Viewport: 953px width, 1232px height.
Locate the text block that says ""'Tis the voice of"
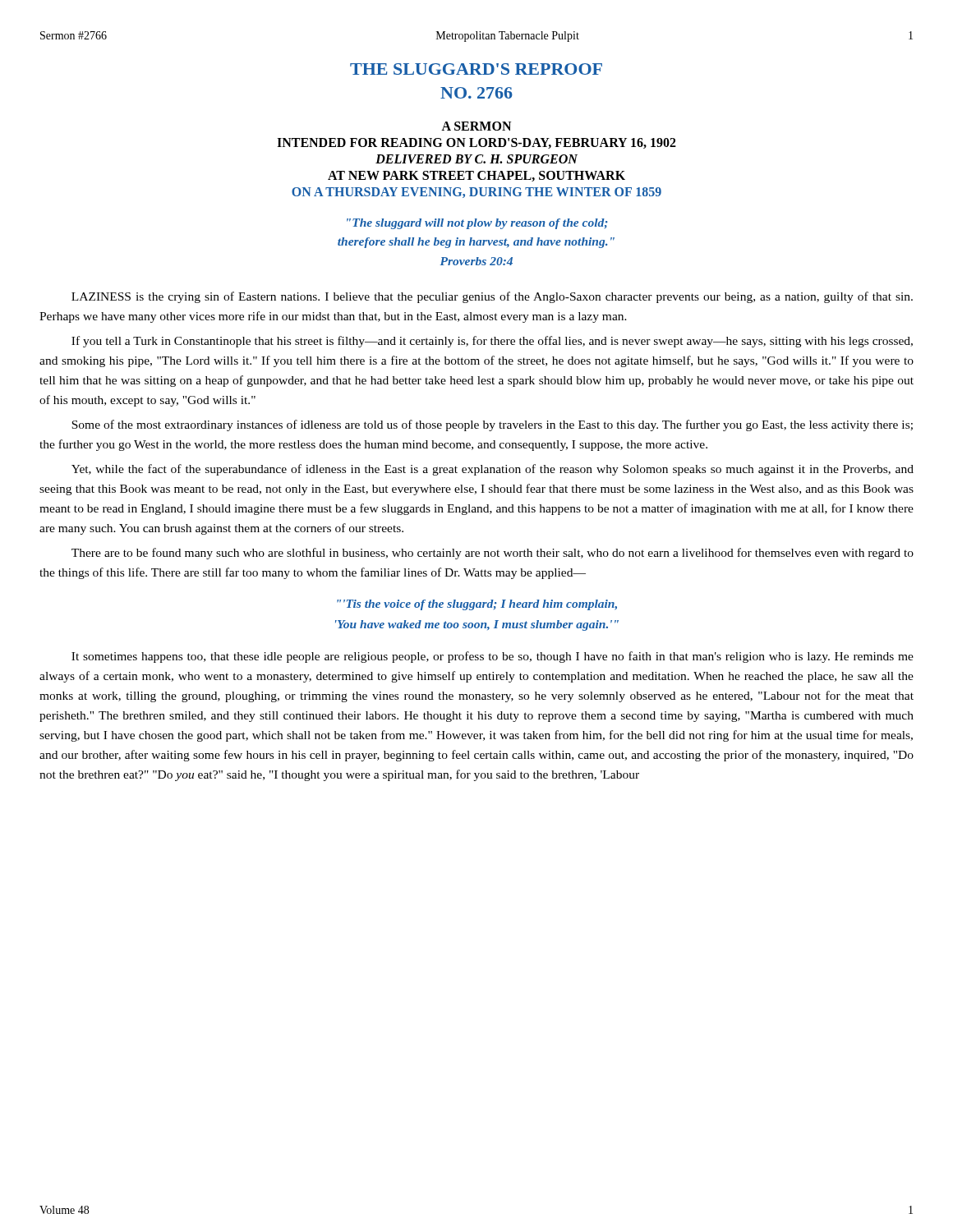coord(476,614)
